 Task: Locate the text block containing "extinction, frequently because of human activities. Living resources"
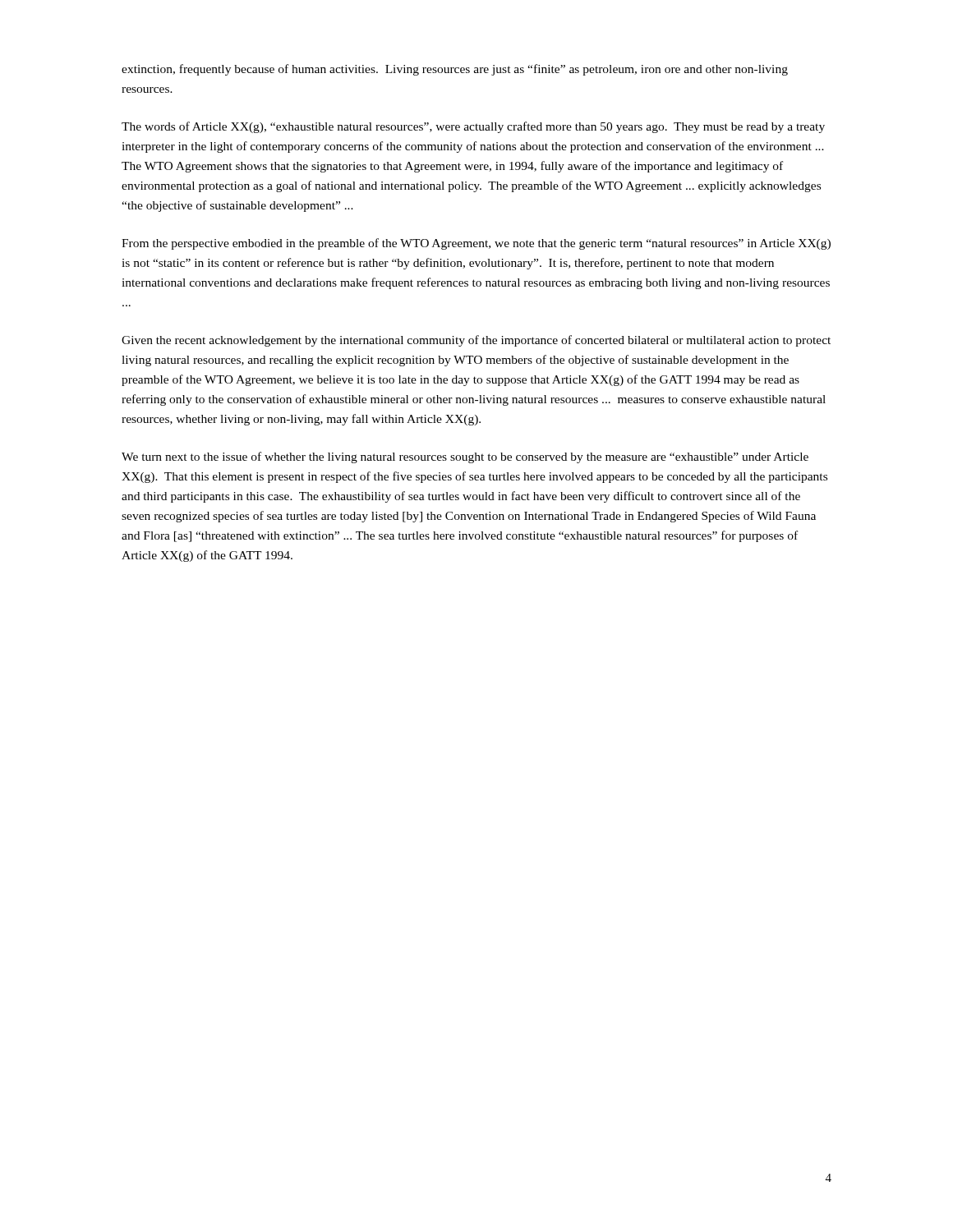(455, 78)
